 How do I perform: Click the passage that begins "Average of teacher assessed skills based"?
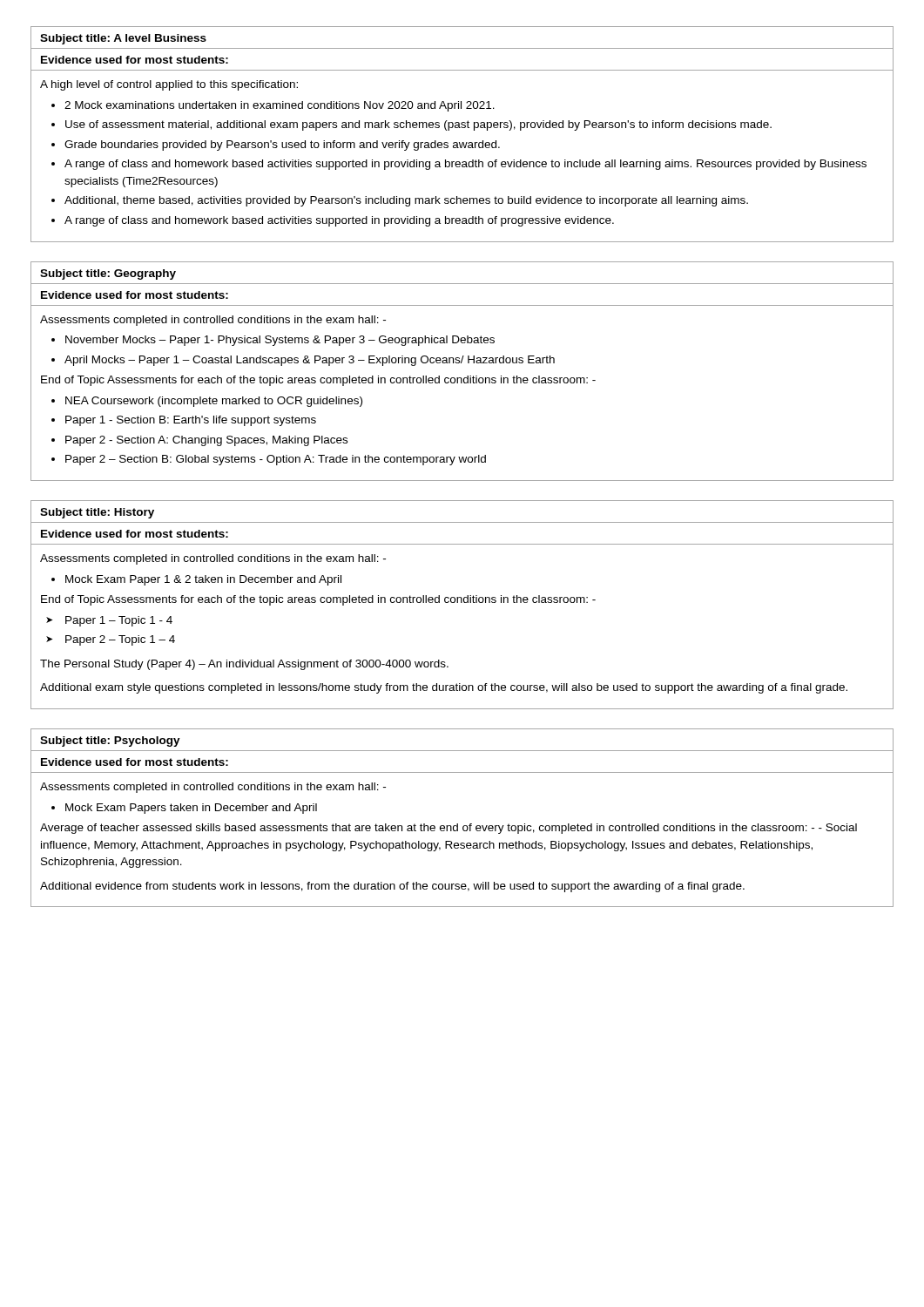tap(462, 845)
